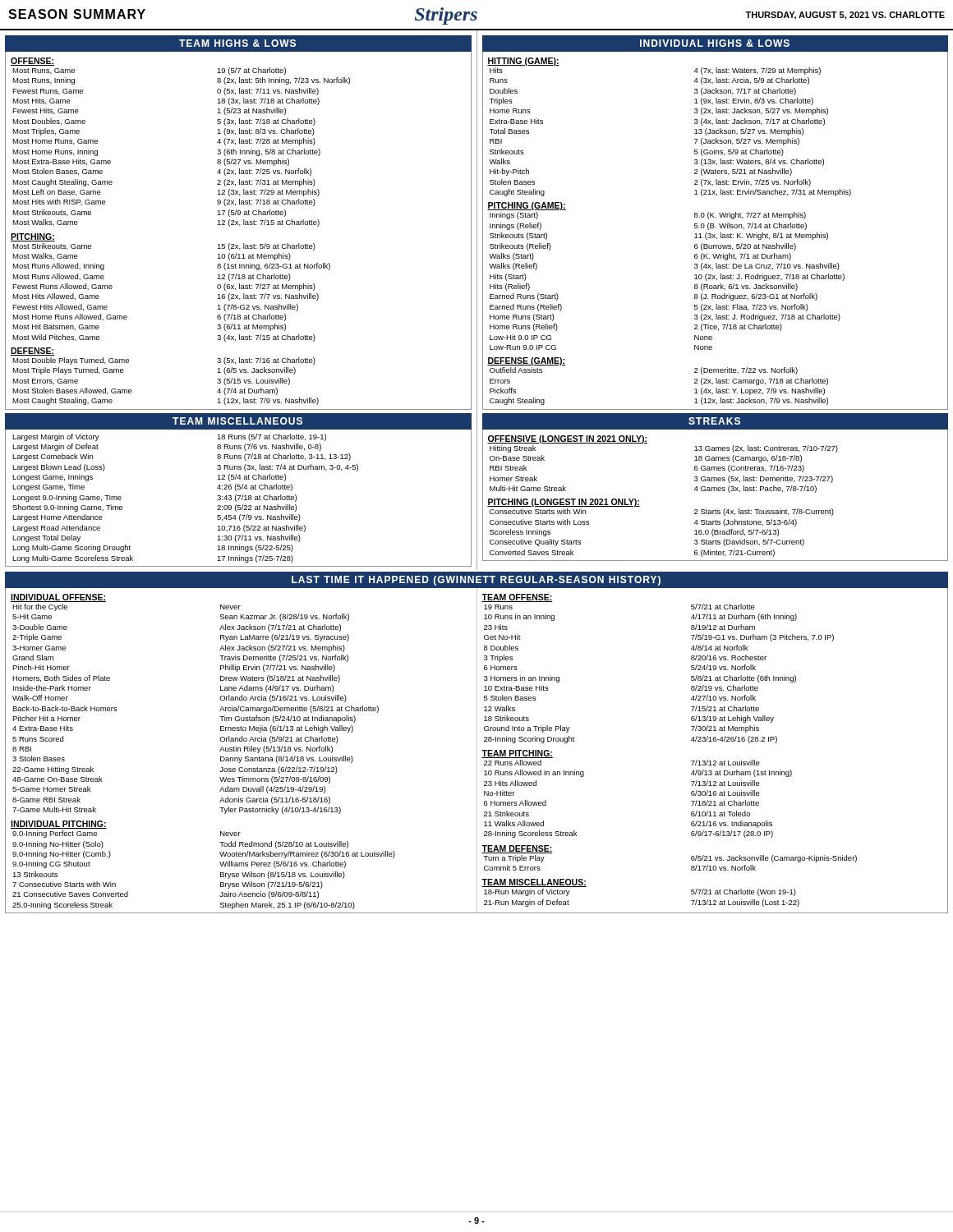Navigate to the block starting "OFFENSIVE (LONGEST IN 2021 ONLY): Hitting"

pos(715,464)
